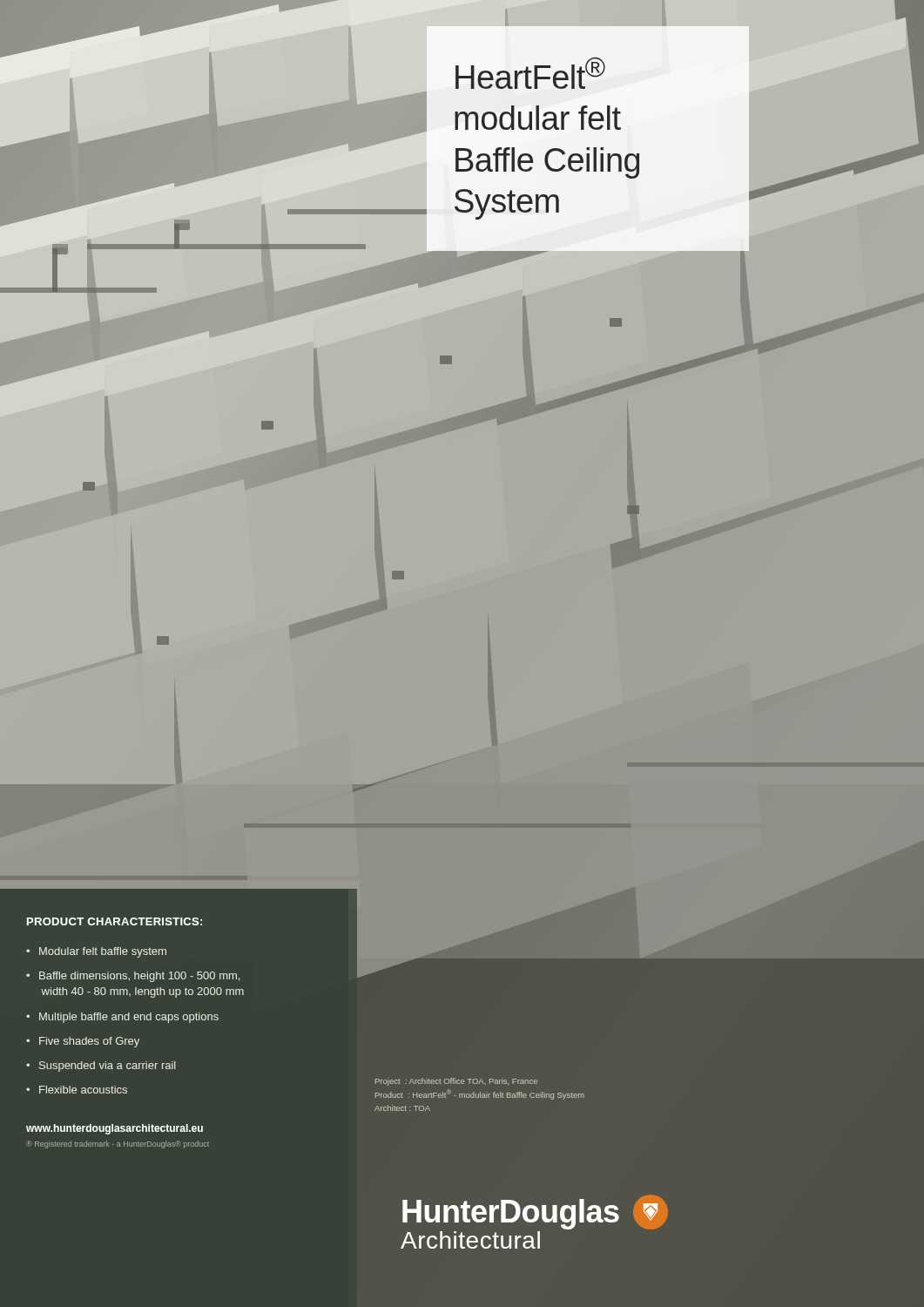Find "Five shades of Grey" on this page

click(x=89, y=1041)
